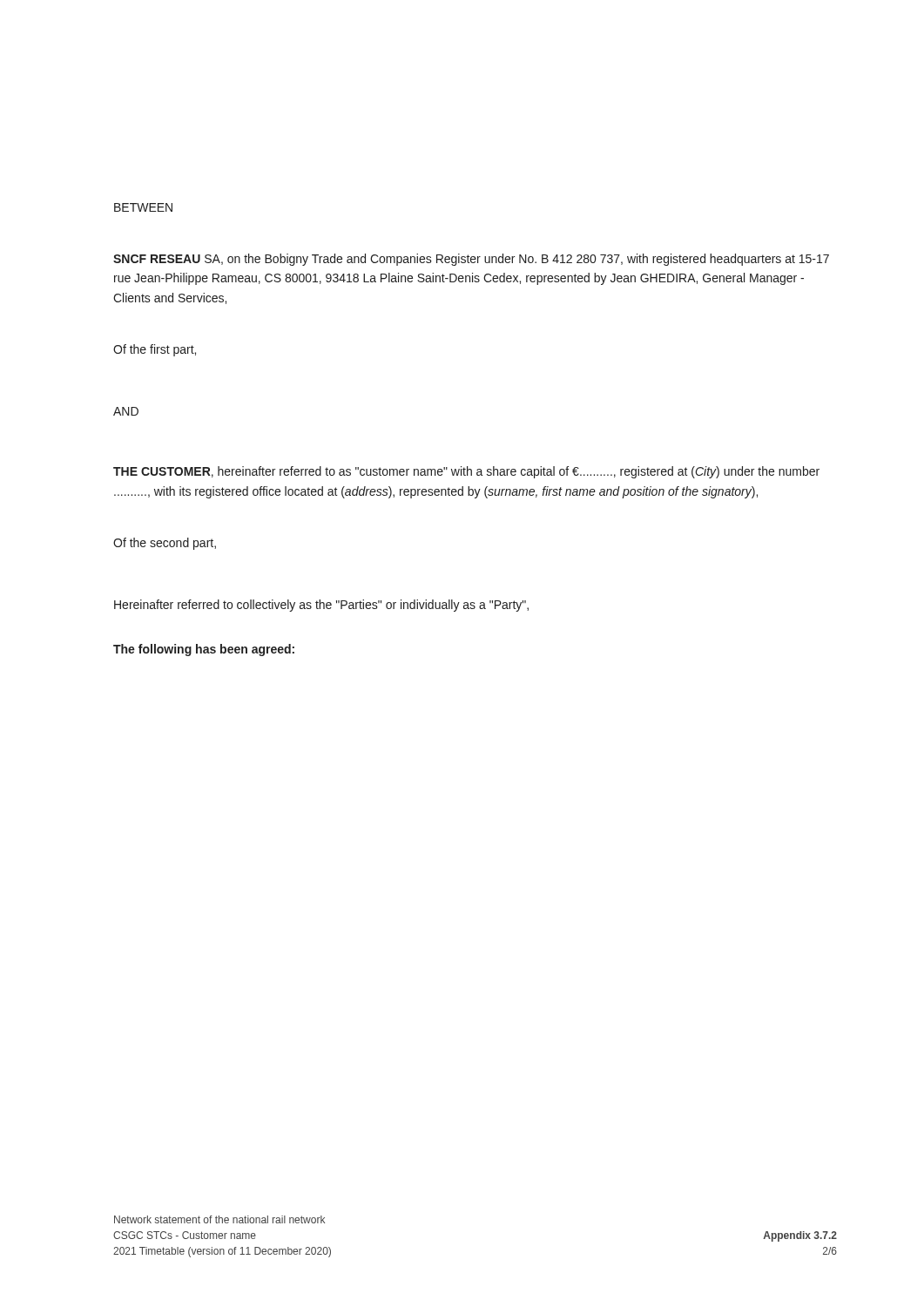Screen dimensions: 1307x924
Task: Click where it says "Of the first part,"
Action: pos(155,350)
